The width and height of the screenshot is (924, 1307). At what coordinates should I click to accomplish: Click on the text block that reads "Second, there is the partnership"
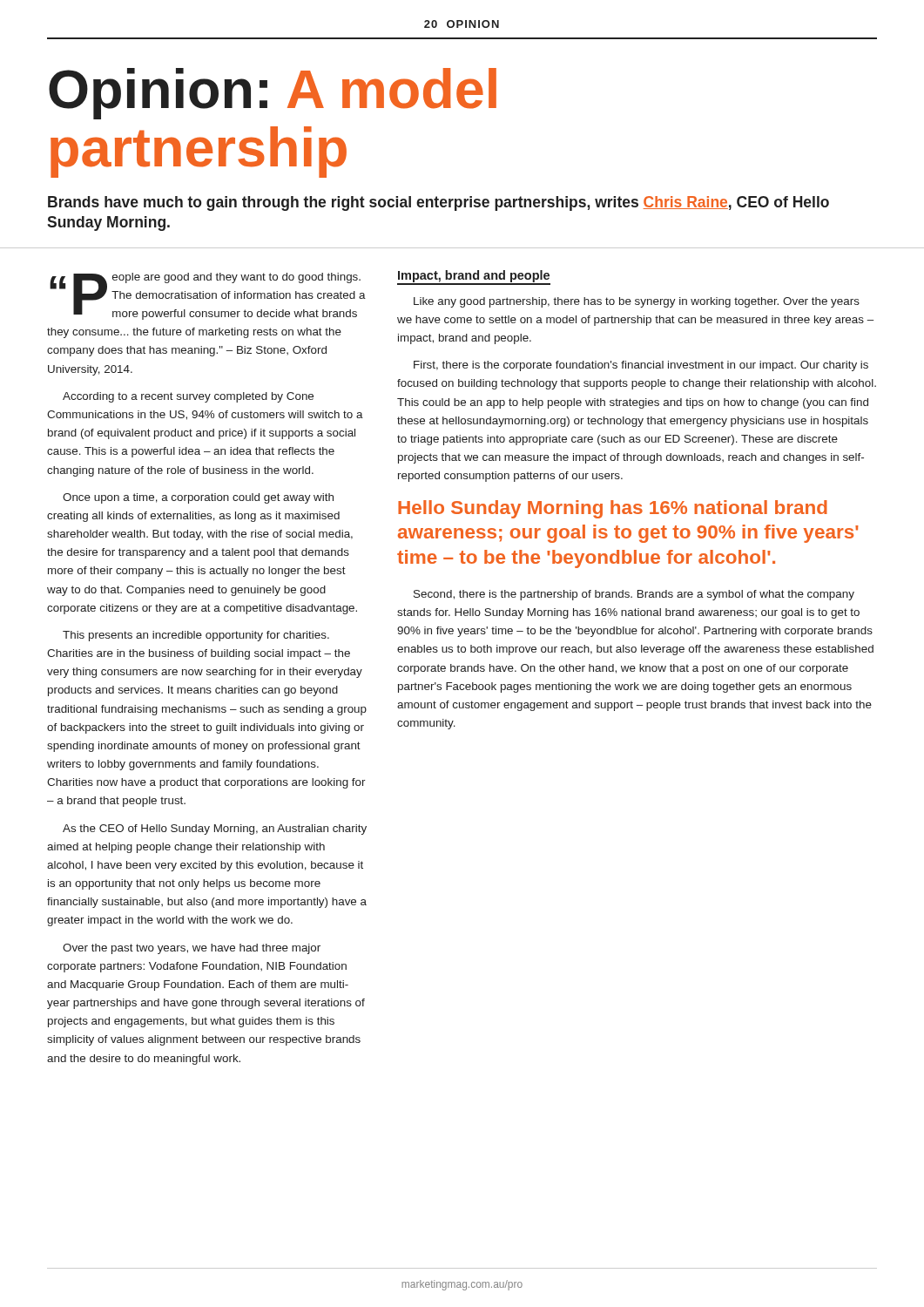[x=637, y=658]
